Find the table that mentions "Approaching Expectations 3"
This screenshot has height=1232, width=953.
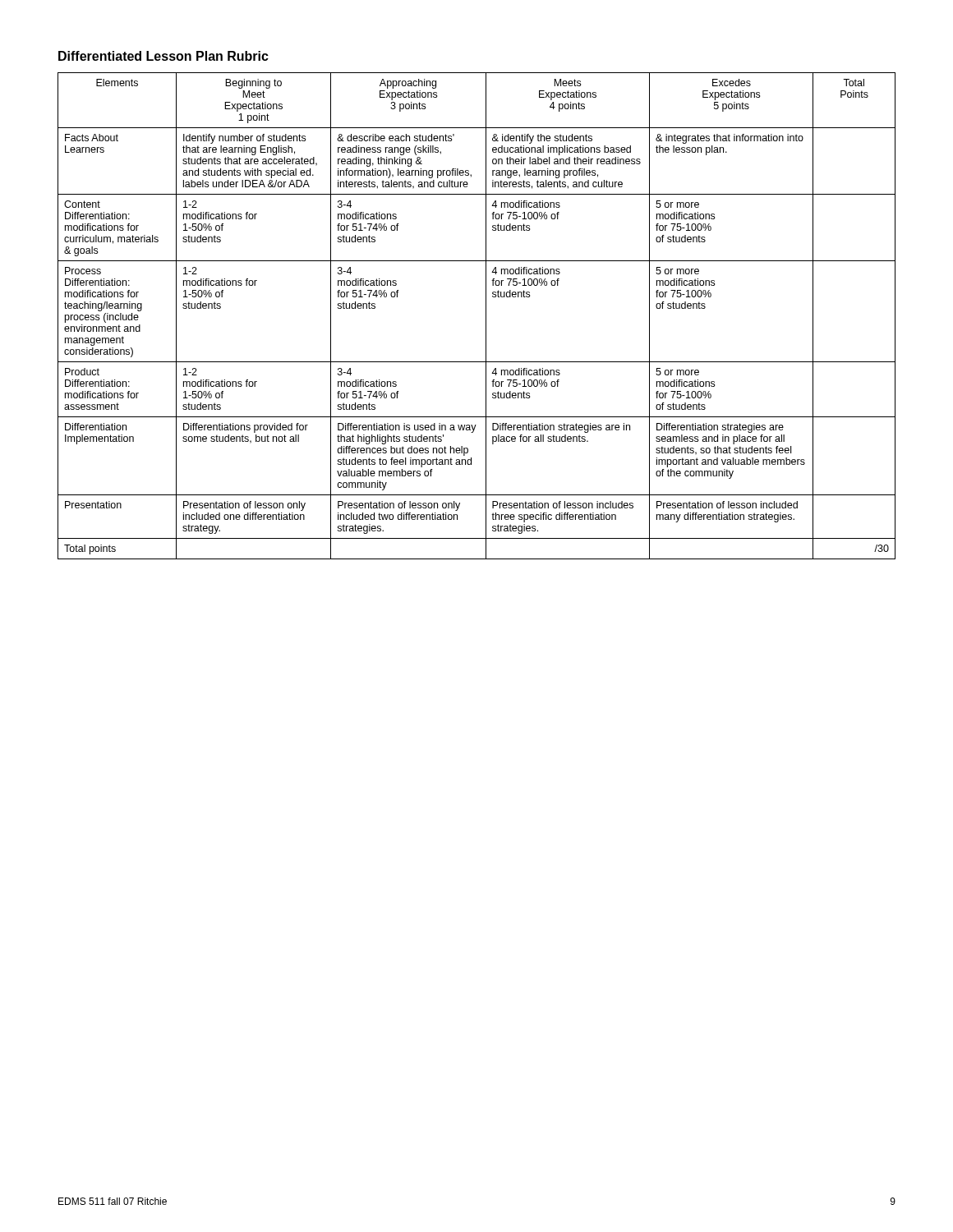(476, 316)
